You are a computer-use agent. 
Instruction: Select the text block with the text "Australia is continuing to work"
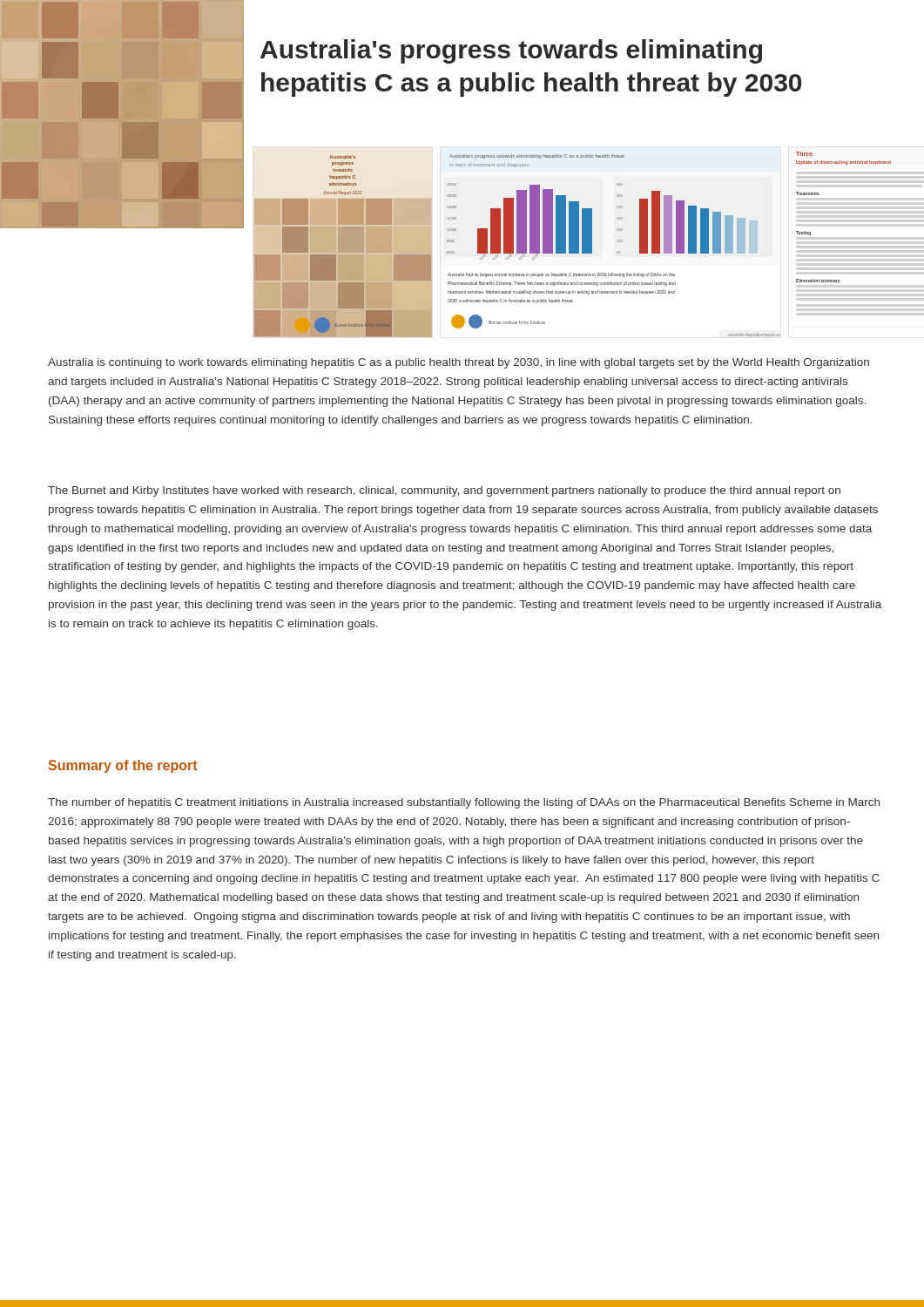point(465,391)
